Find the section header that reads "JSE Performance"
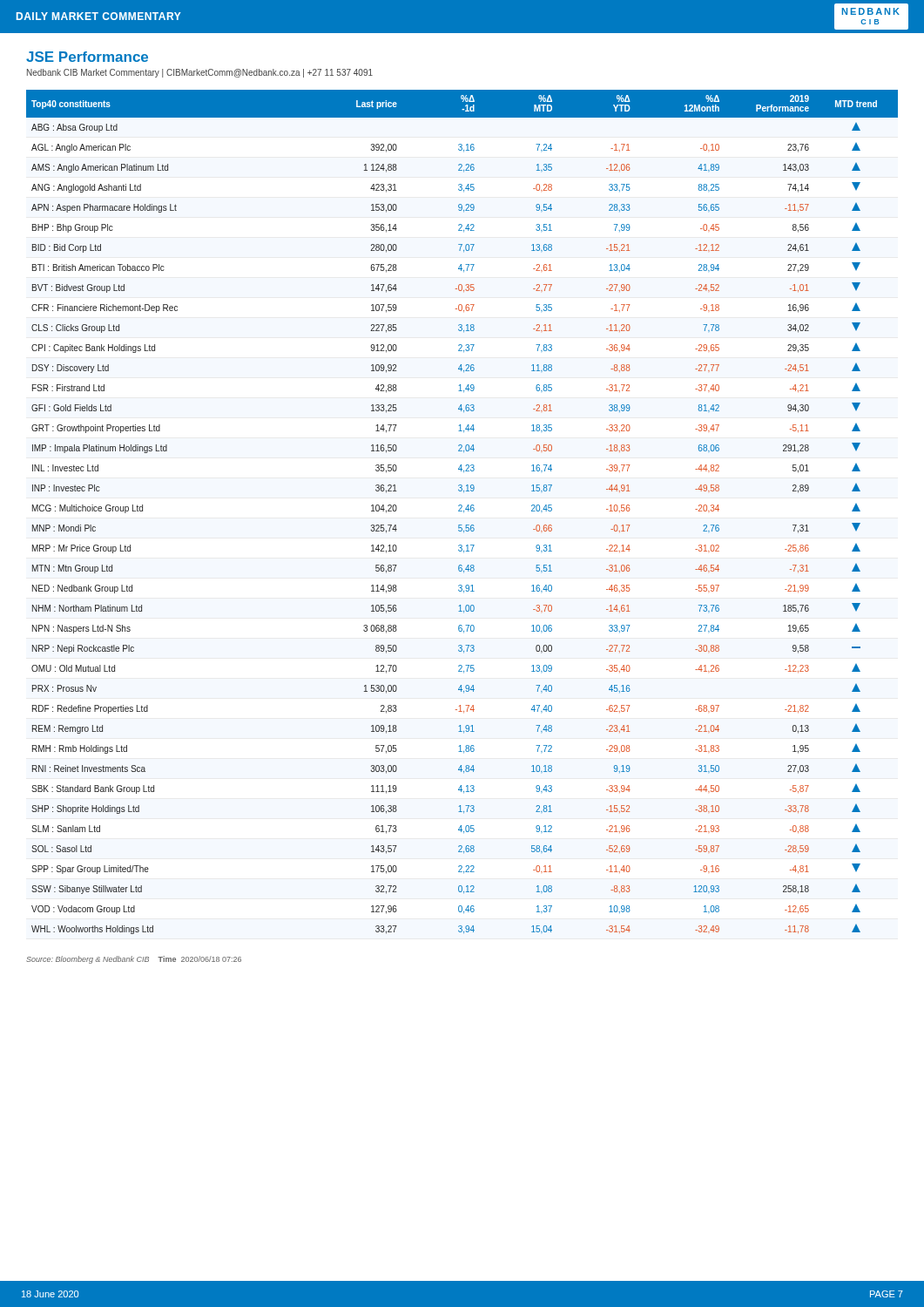This screenshot has height=1307, width=924. pos(87,57)
